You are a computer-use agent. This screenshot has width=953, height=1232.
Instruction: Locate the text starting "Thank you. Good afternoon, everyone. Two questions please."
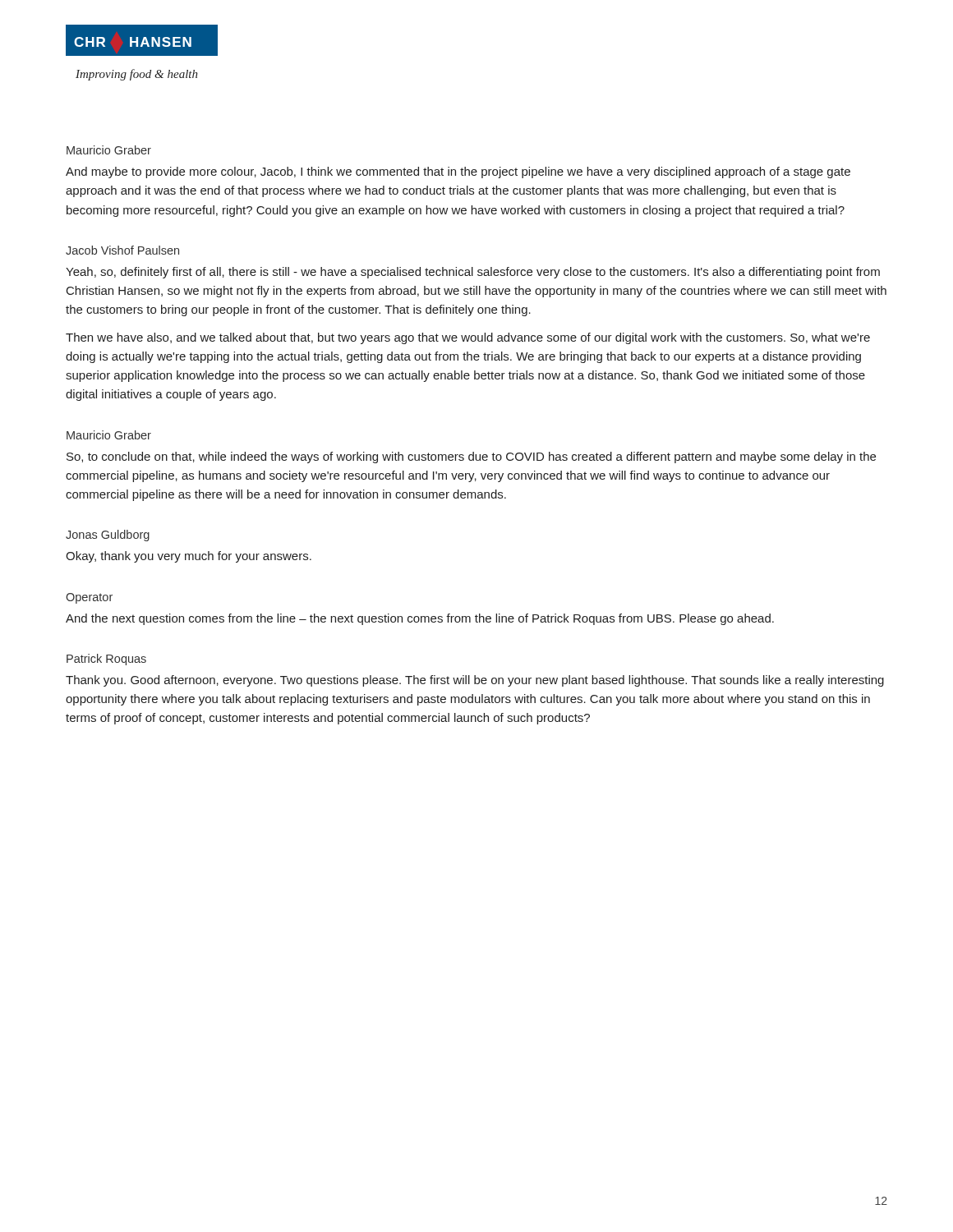click(x=475, y=699)
